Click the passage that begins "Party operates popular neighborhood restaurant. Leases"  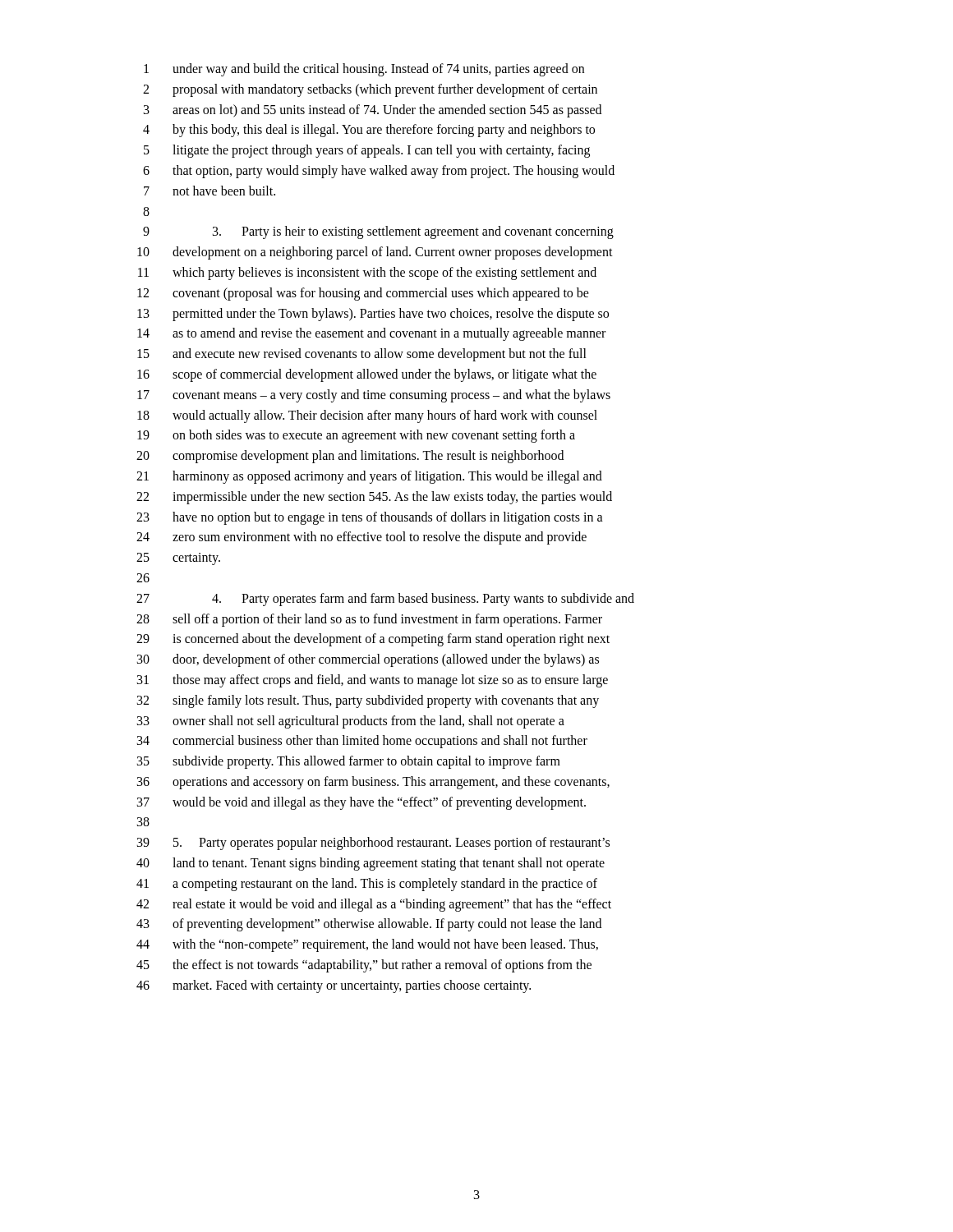point(489,915)
